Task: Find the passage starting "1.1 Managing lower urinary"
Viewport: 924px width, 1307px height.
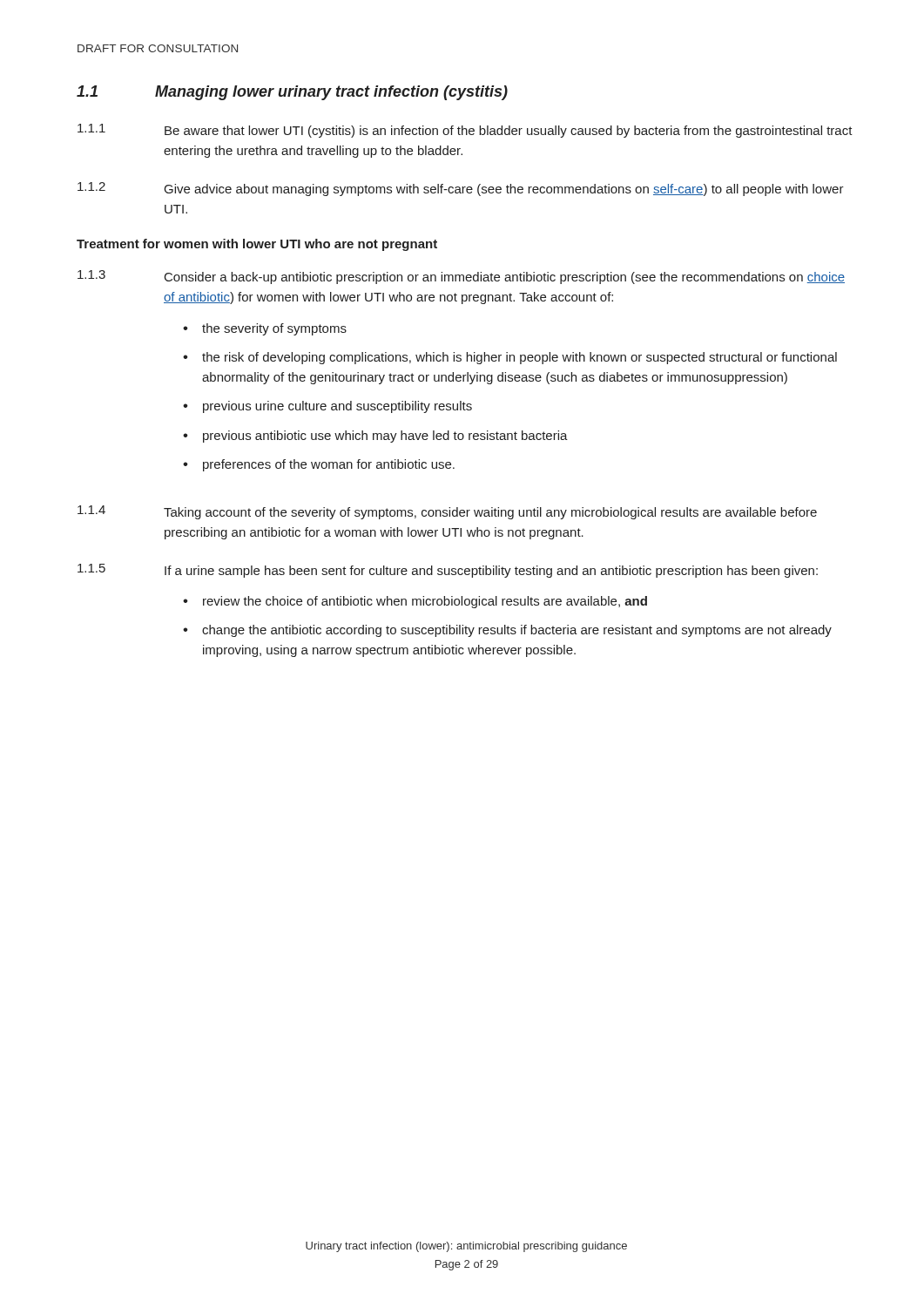Action: (292, 92)
